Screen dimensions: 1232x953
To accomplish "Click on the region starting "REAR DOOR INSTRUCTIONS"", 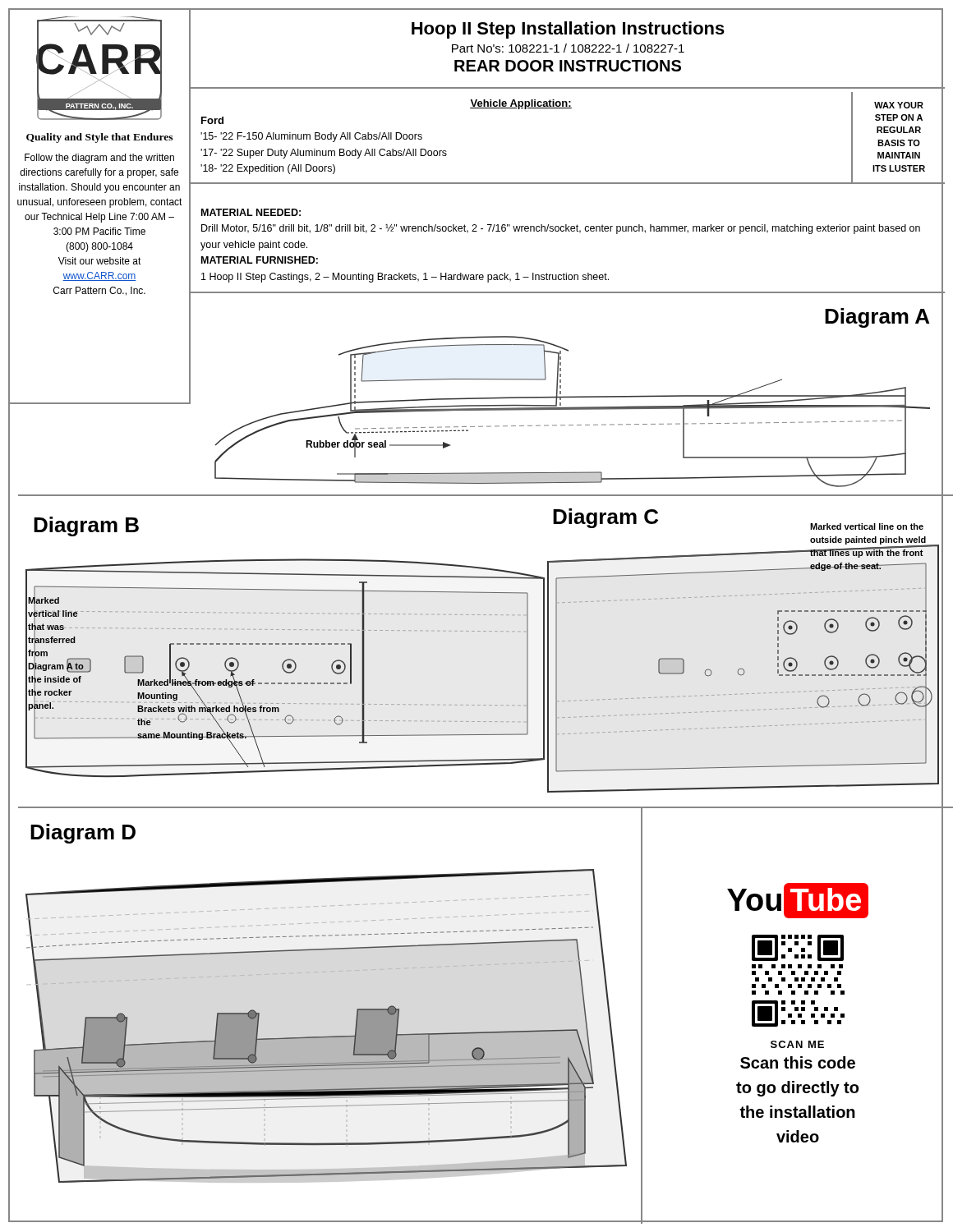I will tap(568, 66).
